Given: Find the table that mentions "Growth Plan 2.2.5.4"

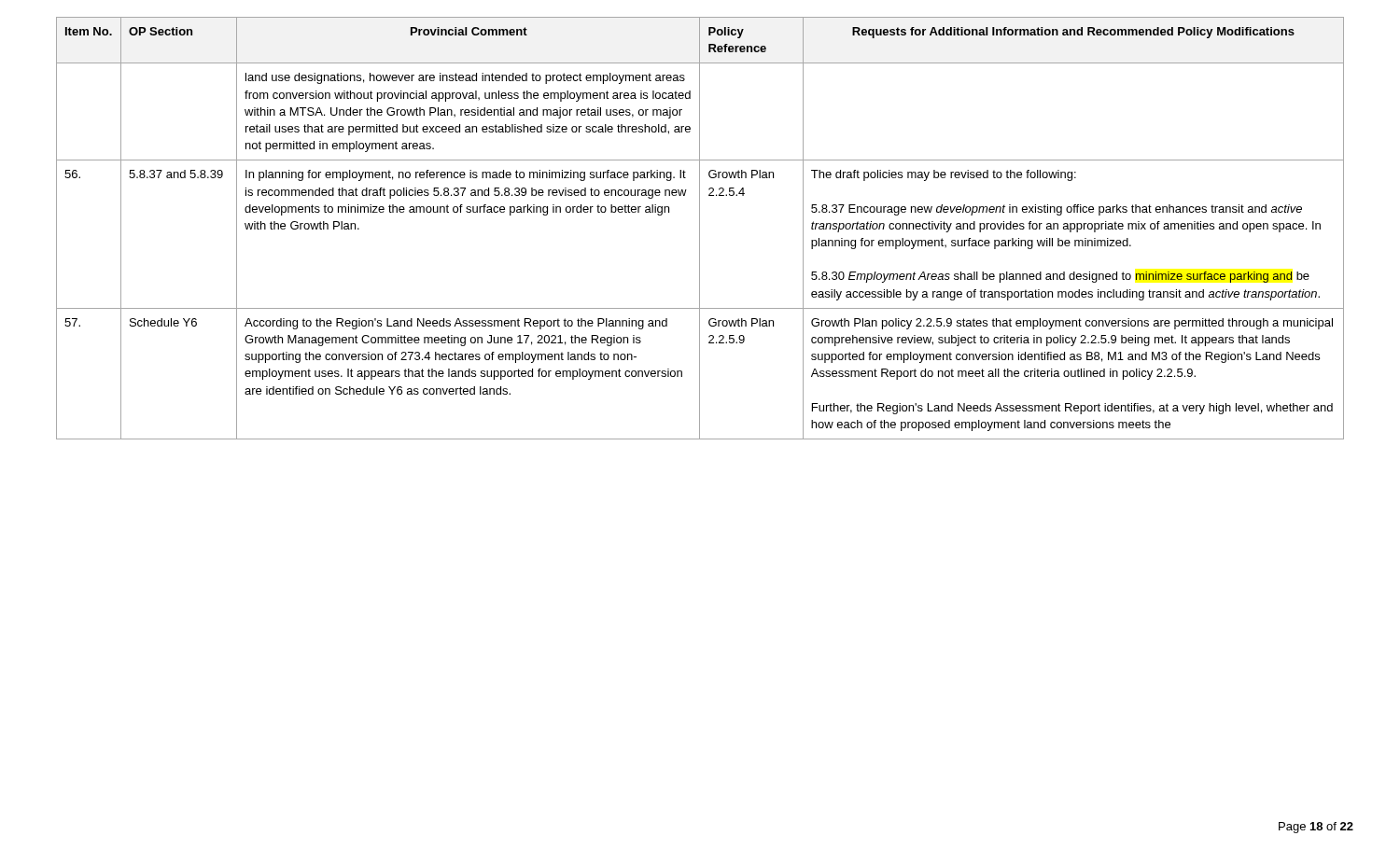Looking at the screenshot, I should 700,228.
